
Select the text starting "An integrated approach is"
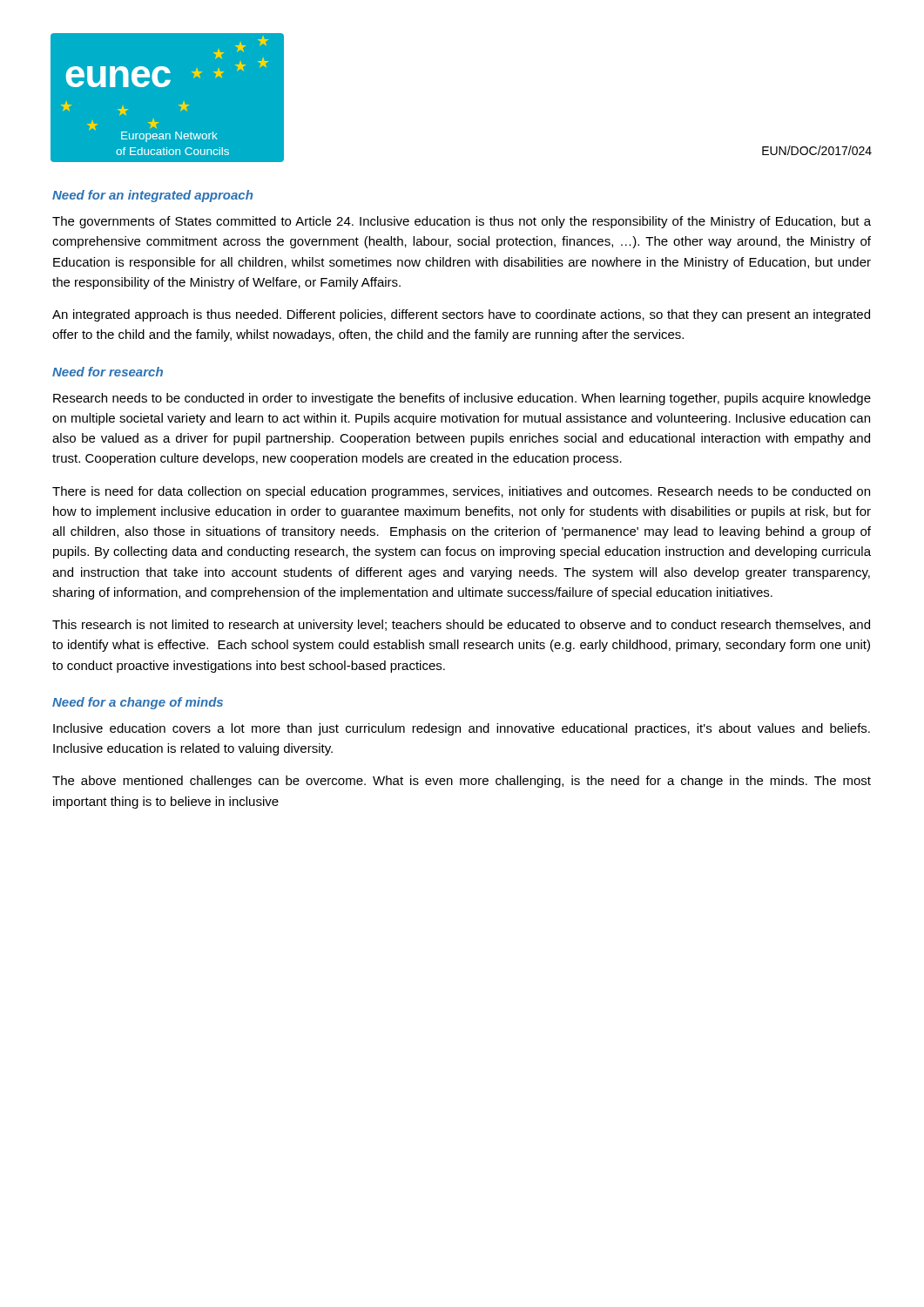click(462, 324)
